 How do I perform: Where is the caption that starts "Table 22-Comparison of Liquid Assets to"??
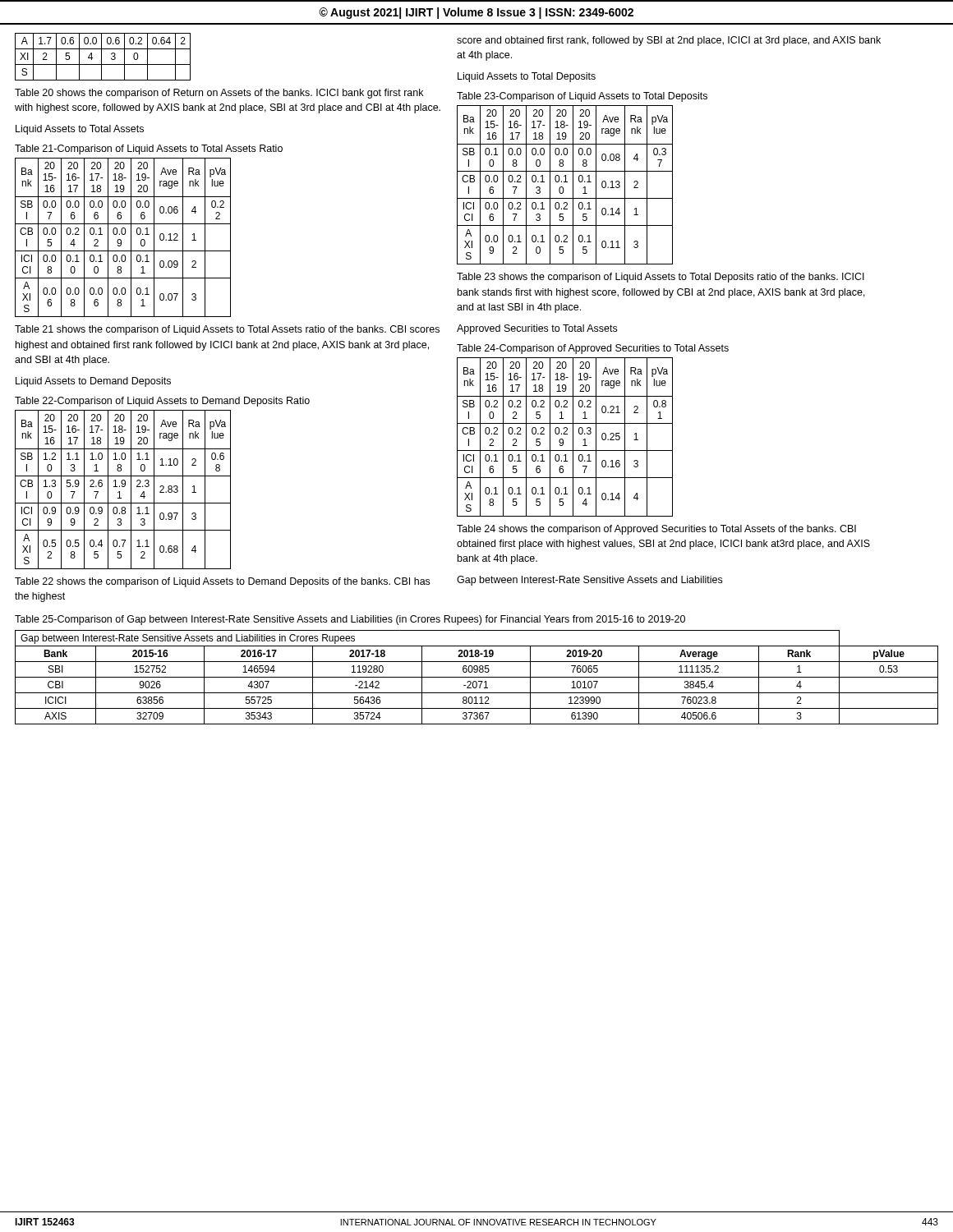coord(162,401)
